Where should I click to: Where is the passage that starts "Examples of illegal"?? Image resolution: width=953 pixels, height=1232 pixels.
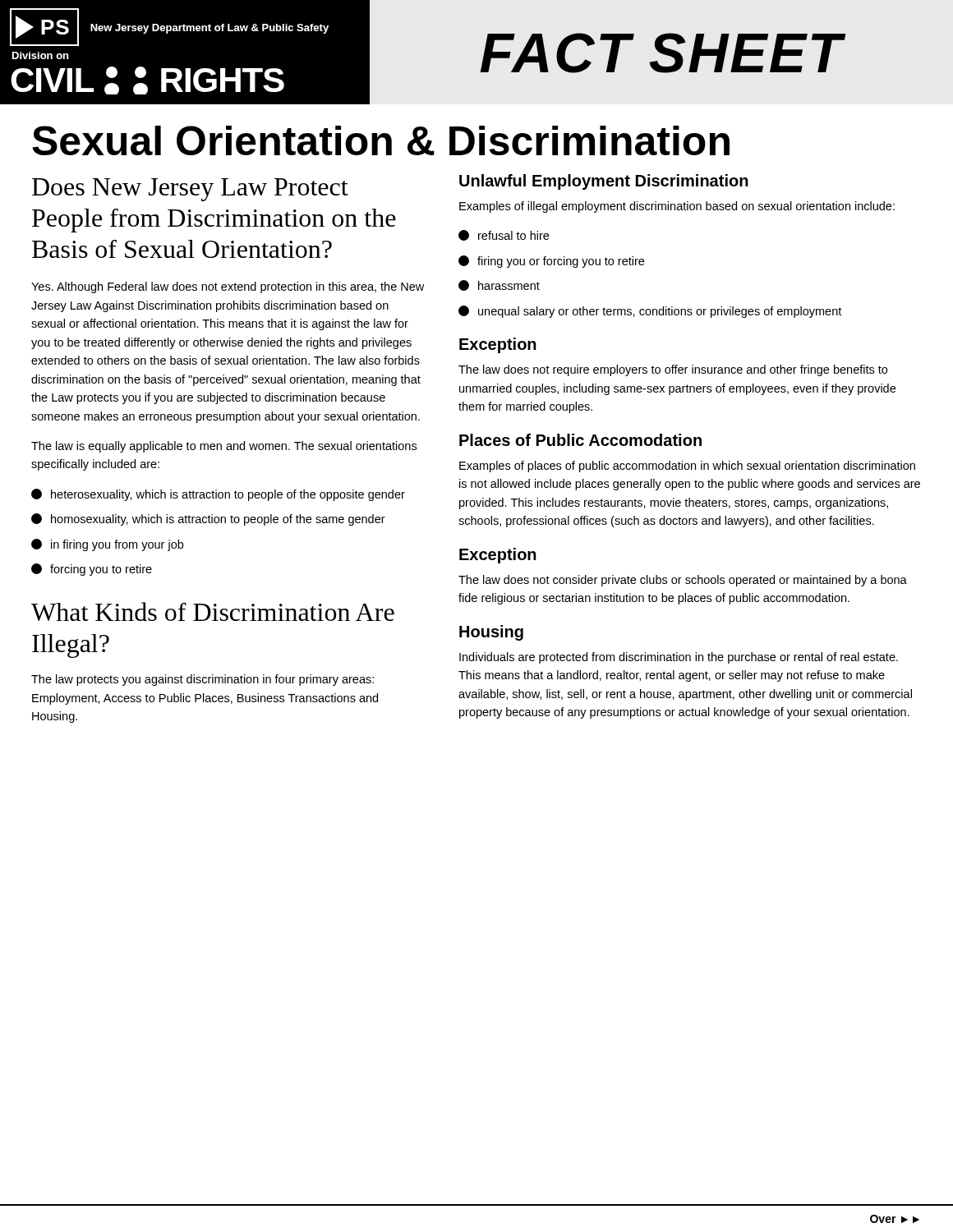click(677, 206)
